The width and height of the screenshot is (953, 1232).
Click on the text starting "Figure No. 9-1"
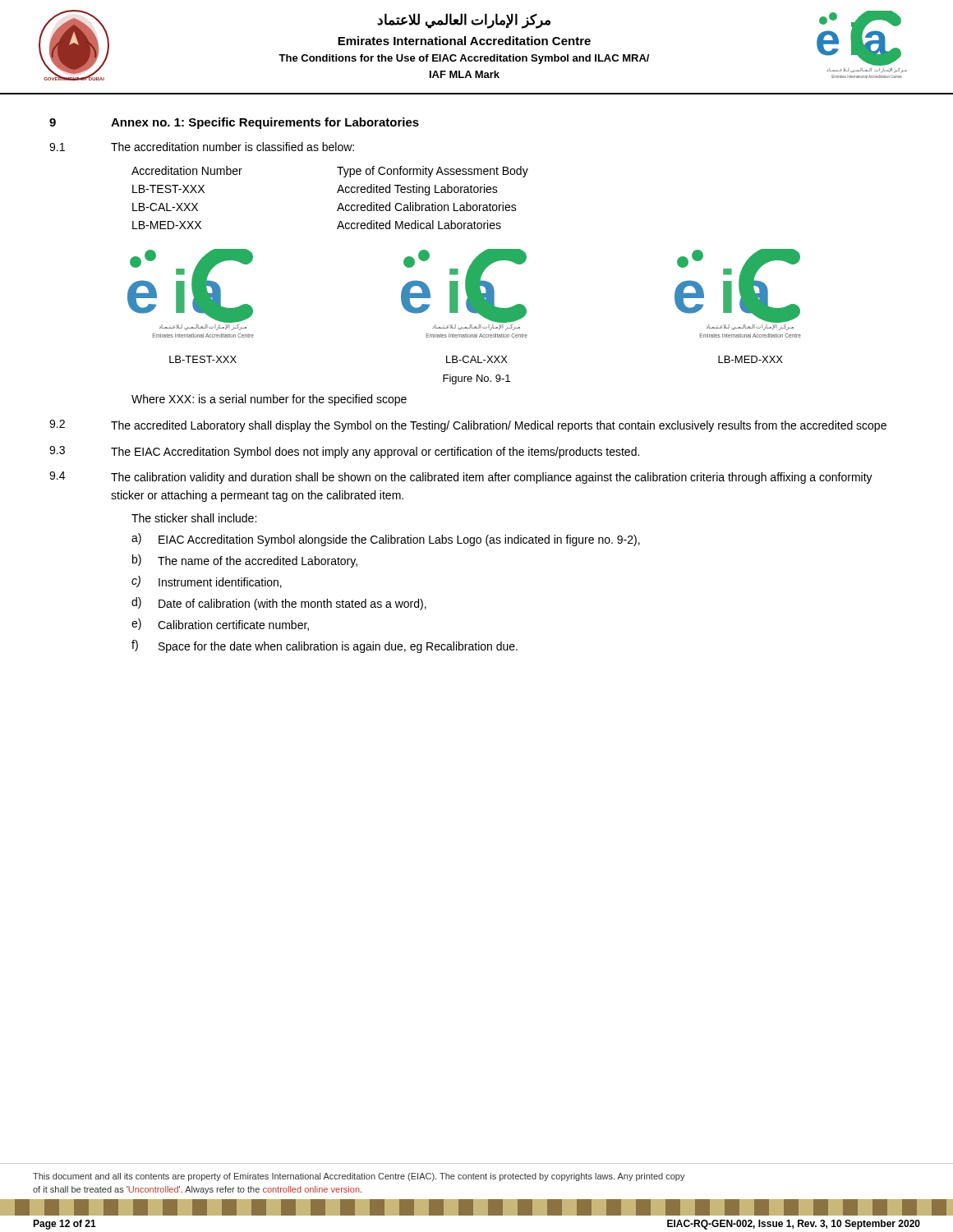click(x=476, y=378)
